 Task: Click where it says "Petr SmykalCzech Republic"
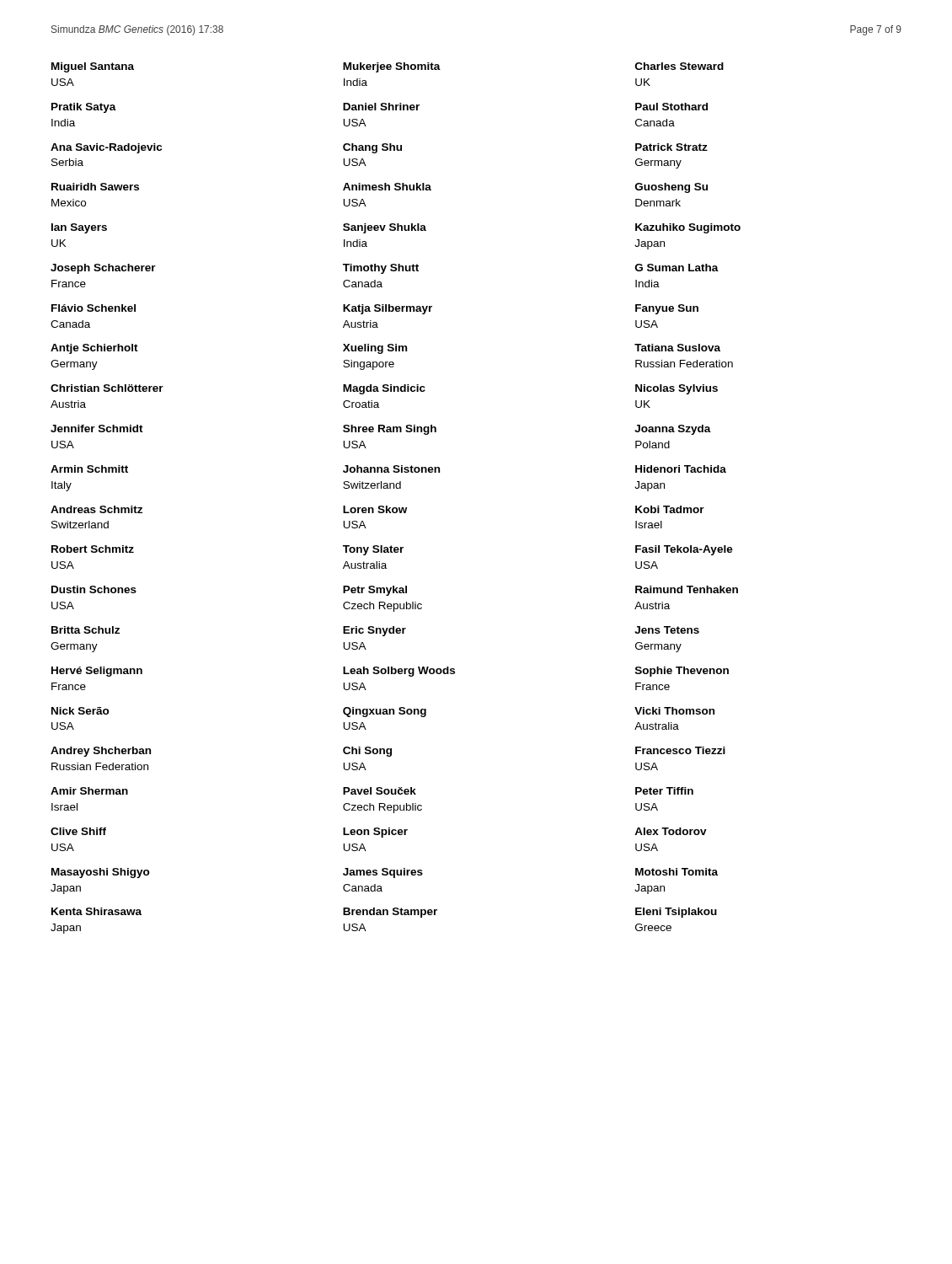click(375, 591)
